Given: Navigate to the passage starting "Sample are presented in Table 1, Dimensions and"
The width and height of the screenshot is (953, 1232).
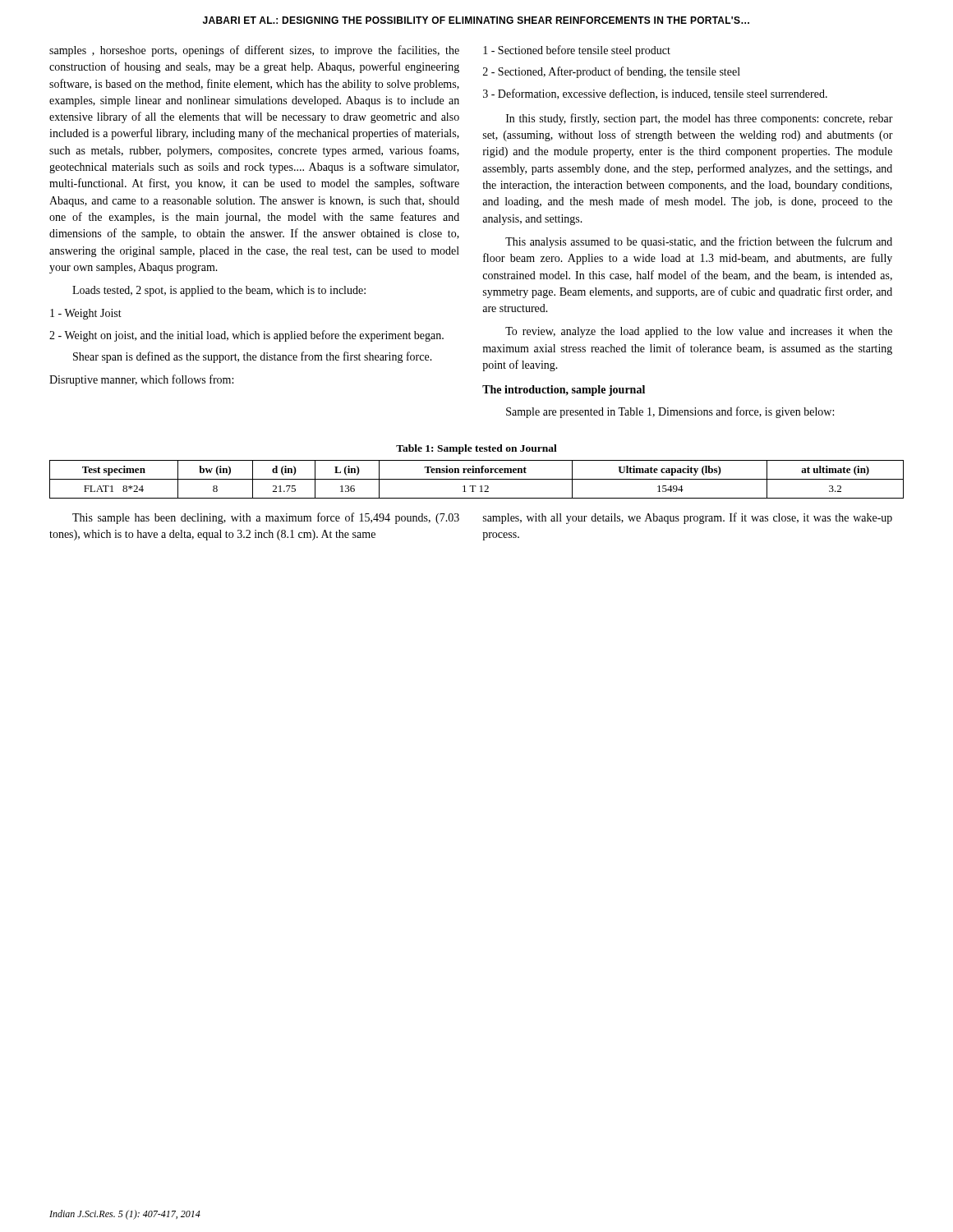Looking at the screenshot, I should point(687,412).
